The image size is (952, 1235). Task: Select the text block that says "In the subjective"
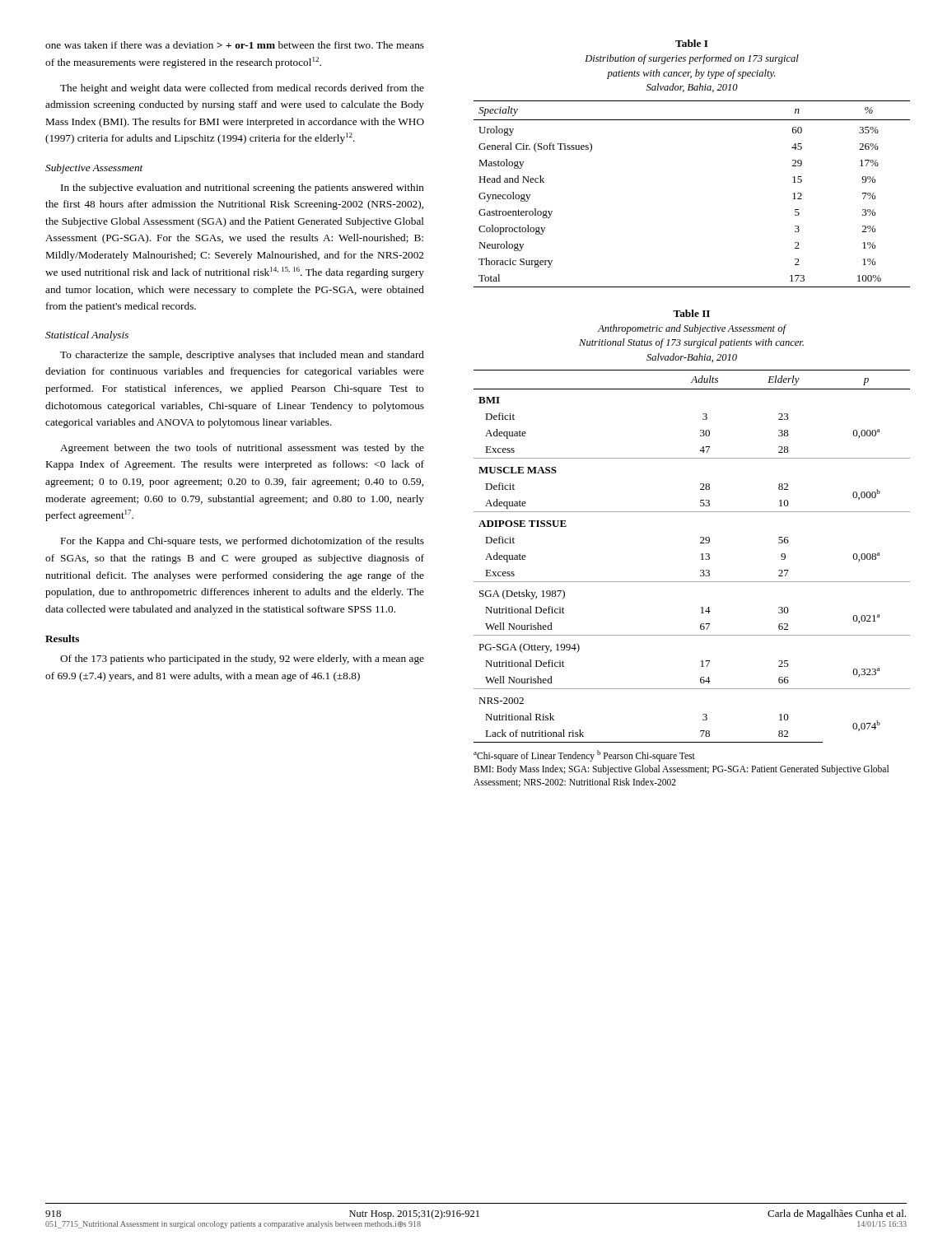tap(235, 246)
